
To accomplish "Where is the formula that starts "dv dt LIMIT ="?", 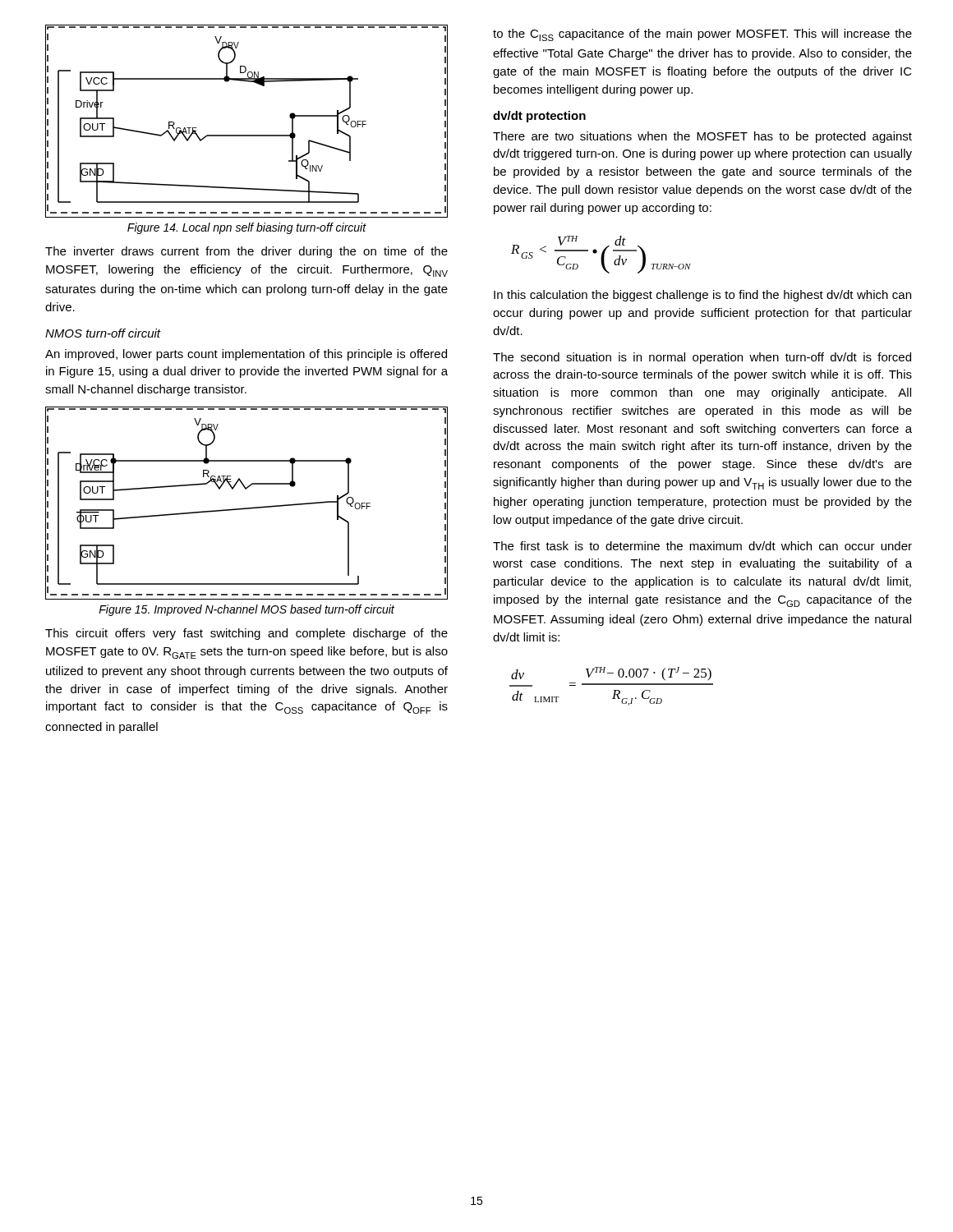I will [x=637, y=682].
